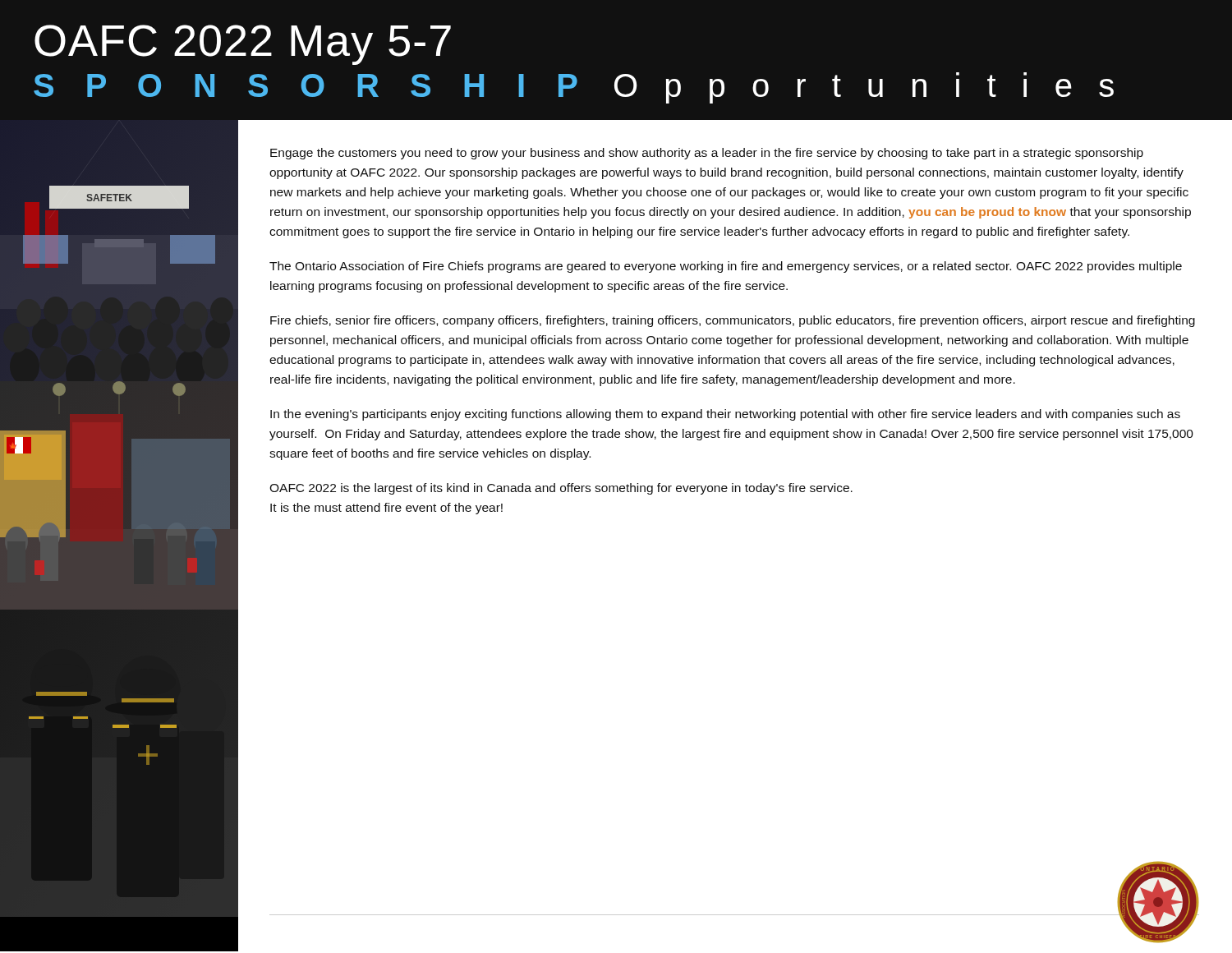Find the block starting "OAFC 2022 is the"
This screenshot has width=1232, height=953.
pos(734,498)
